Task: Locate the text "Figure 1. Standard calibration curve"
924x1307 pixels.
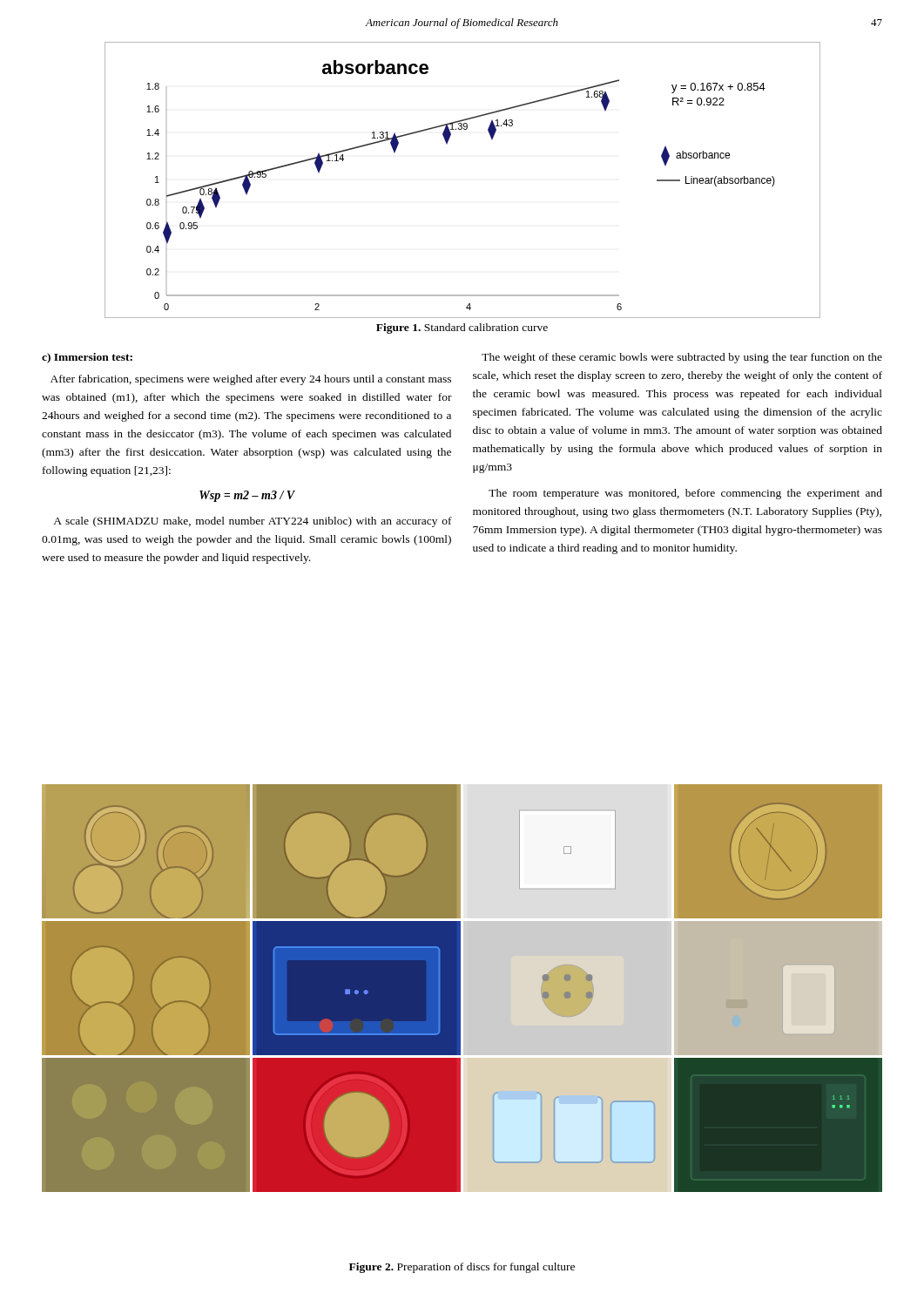Action: (462, 327)
